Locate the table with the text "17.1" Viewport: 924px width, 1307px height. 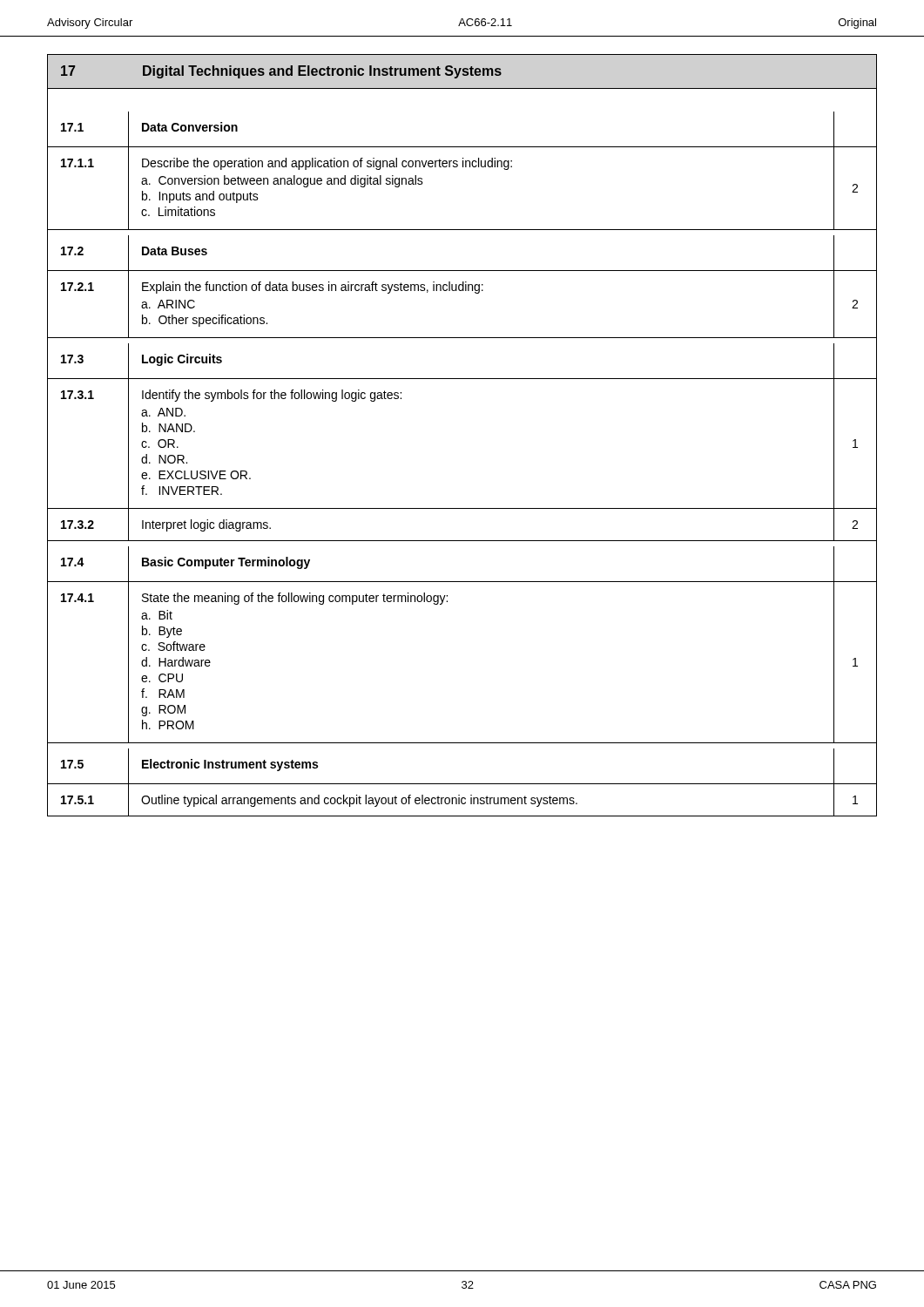tap(462, 453)
